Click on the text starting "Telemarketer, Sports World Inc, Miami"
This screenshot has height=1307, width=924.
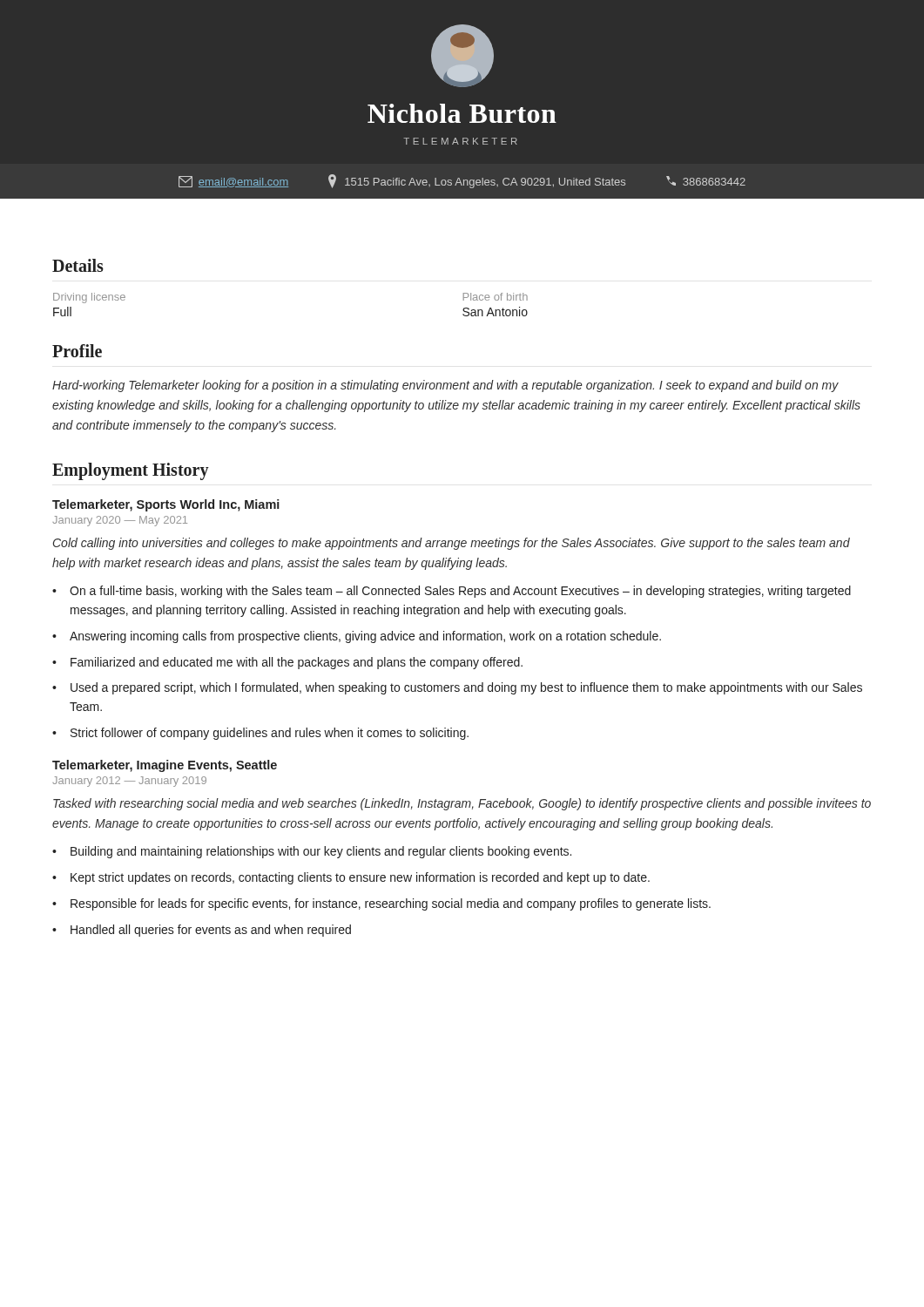tap(166, 505)
